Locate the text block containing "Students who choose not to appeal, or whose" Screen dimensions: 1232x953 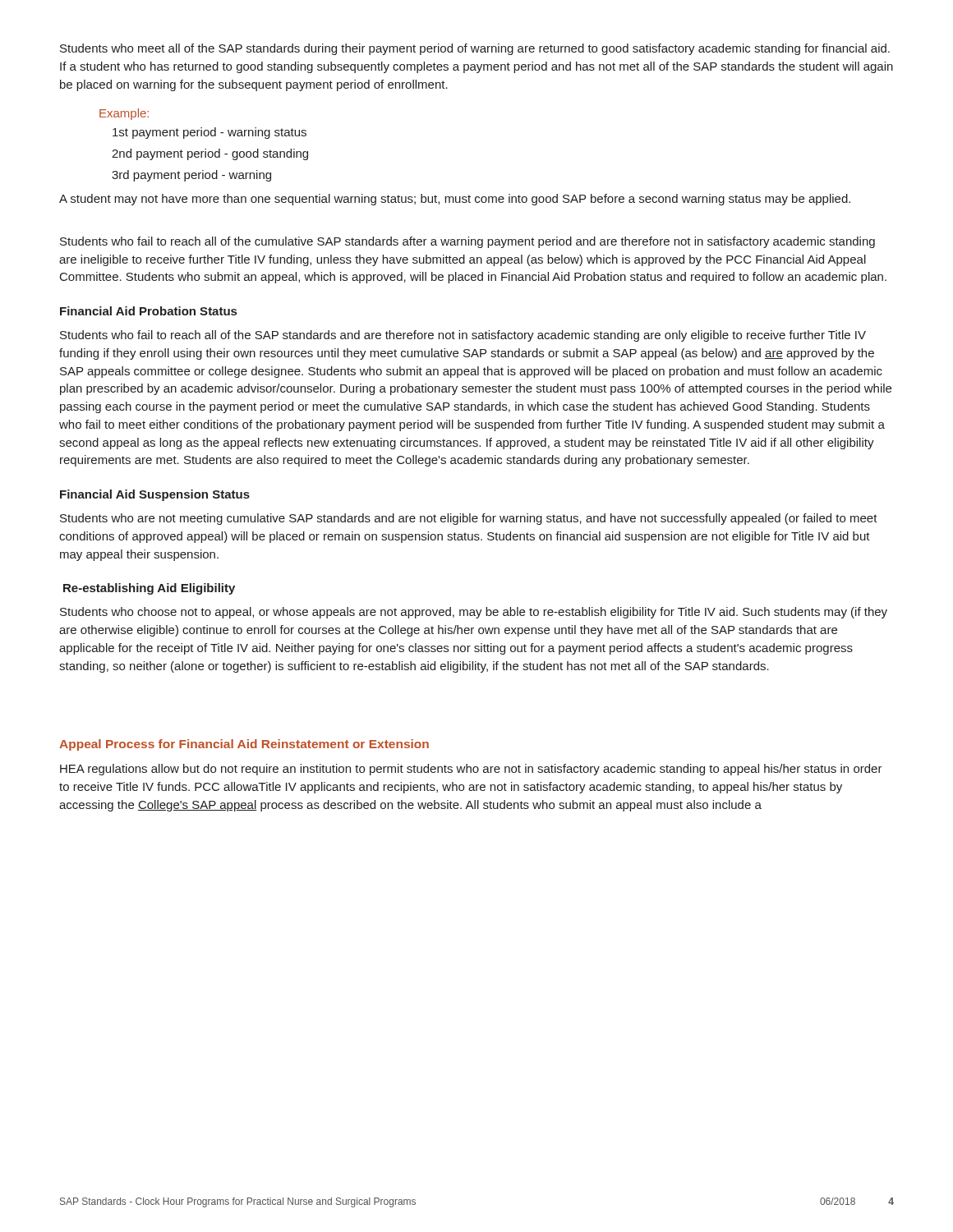click(473, 638)
